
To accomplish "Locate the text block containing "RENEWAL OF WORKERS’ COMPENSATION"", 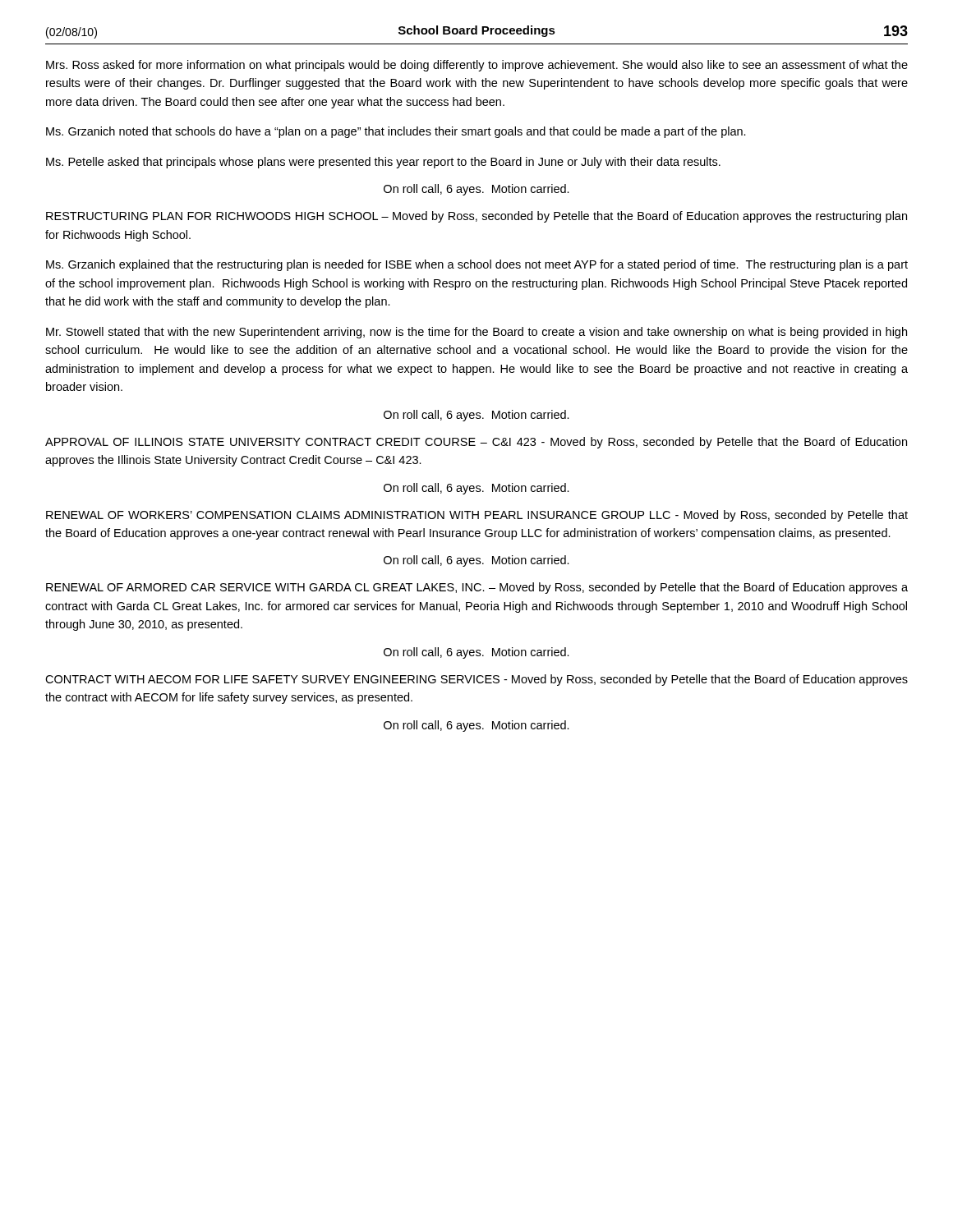I will (476, 524).
